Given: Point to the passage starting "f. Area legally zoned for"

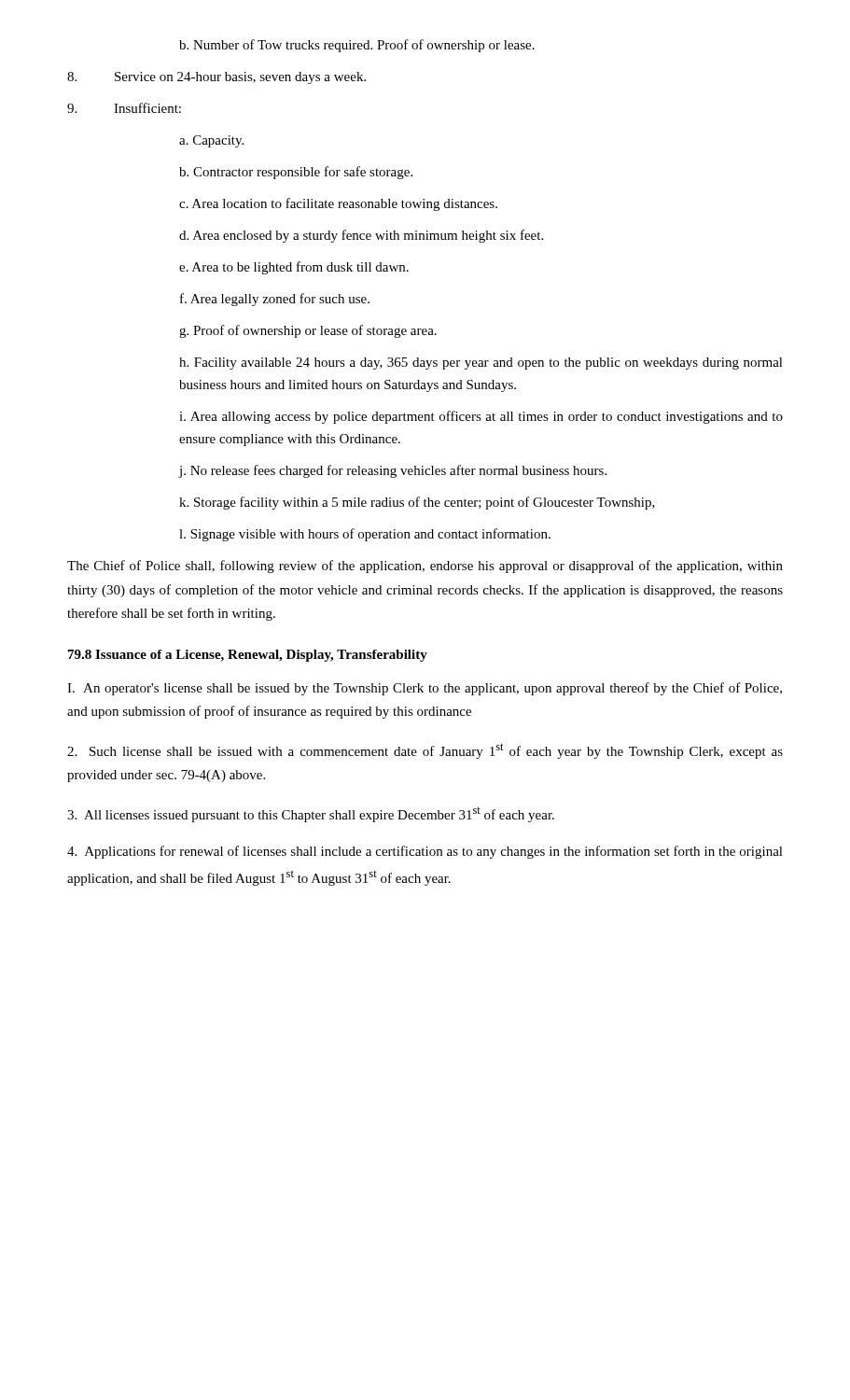Looking at the screenshot, I should point(275,299).
